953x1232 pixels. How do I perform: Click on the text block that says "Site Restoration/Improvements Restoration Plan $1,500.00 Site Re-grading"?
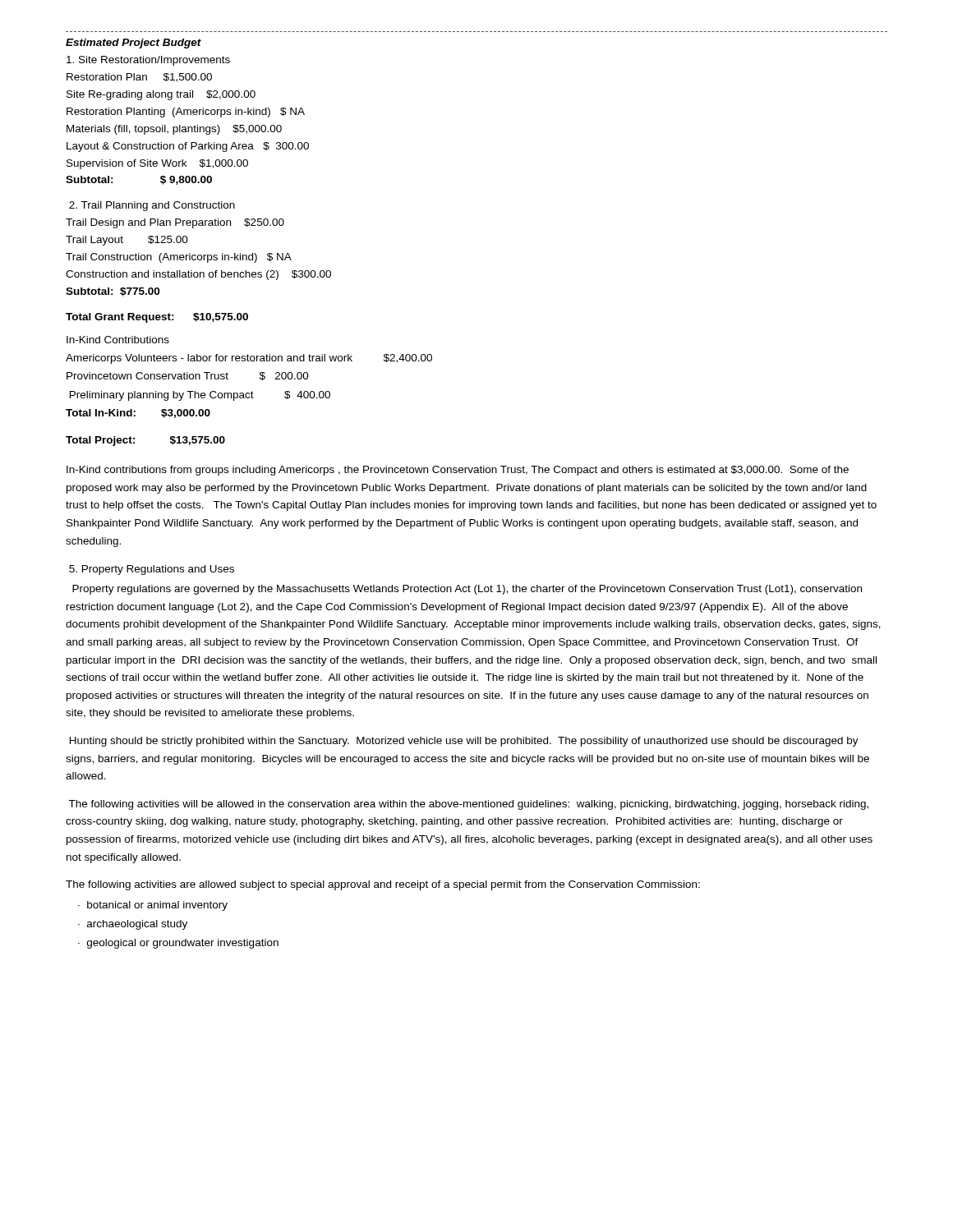click(188, 120)
